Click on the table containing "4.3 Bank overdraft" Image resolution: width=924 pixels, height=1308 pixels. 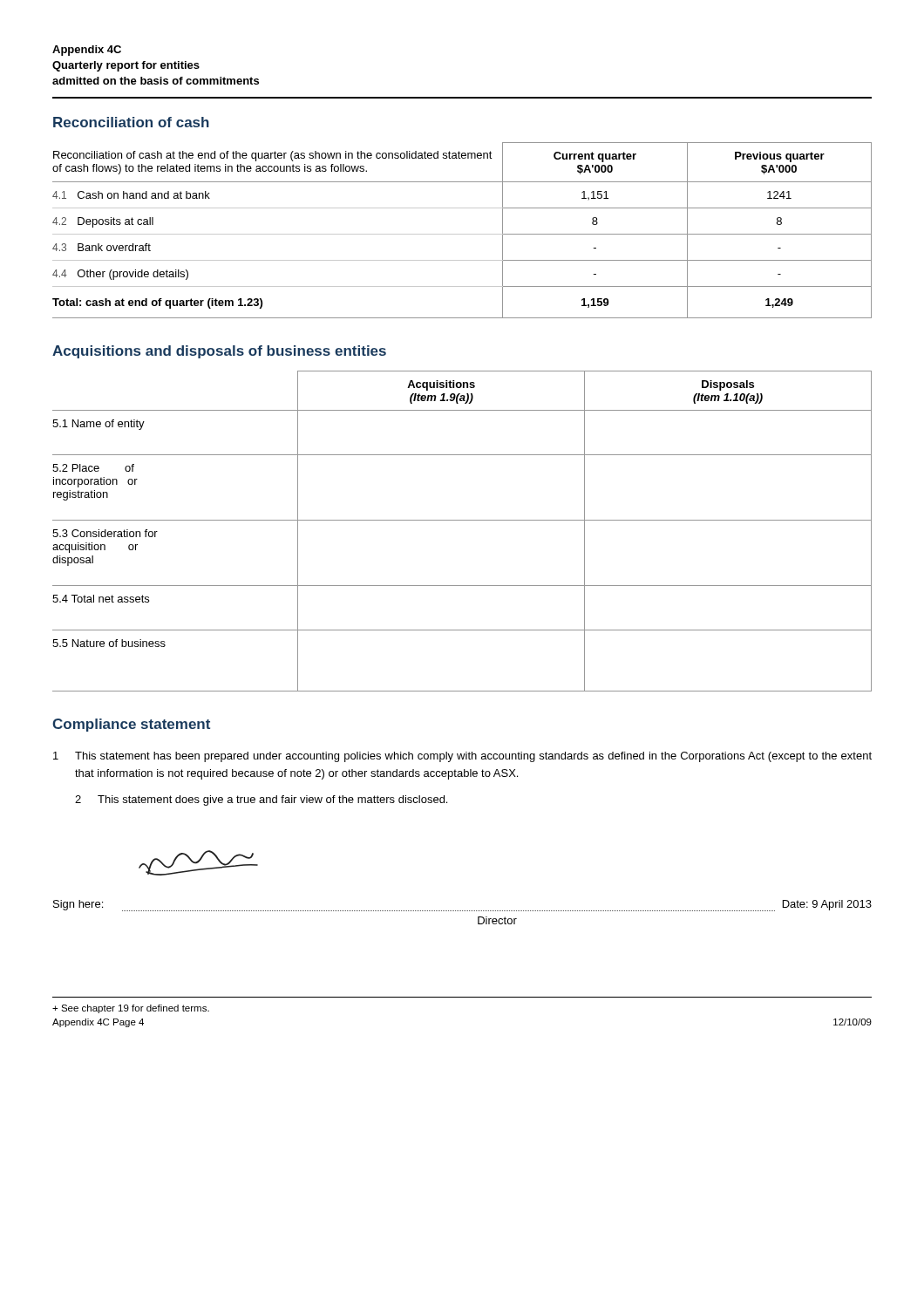[x=462, y=230]
